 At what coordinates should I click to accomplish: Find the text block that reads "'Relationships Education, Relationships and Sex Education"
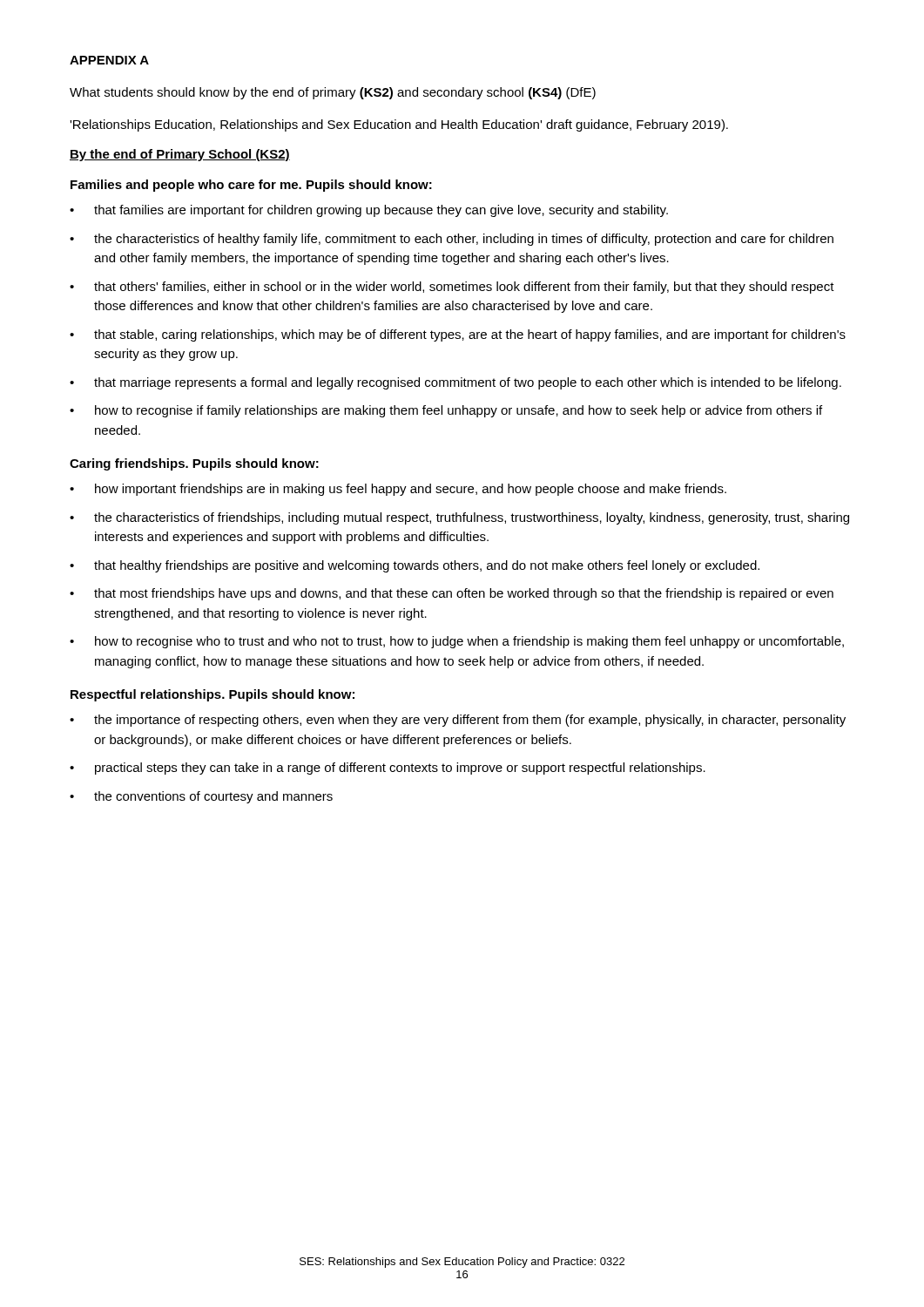399,124
